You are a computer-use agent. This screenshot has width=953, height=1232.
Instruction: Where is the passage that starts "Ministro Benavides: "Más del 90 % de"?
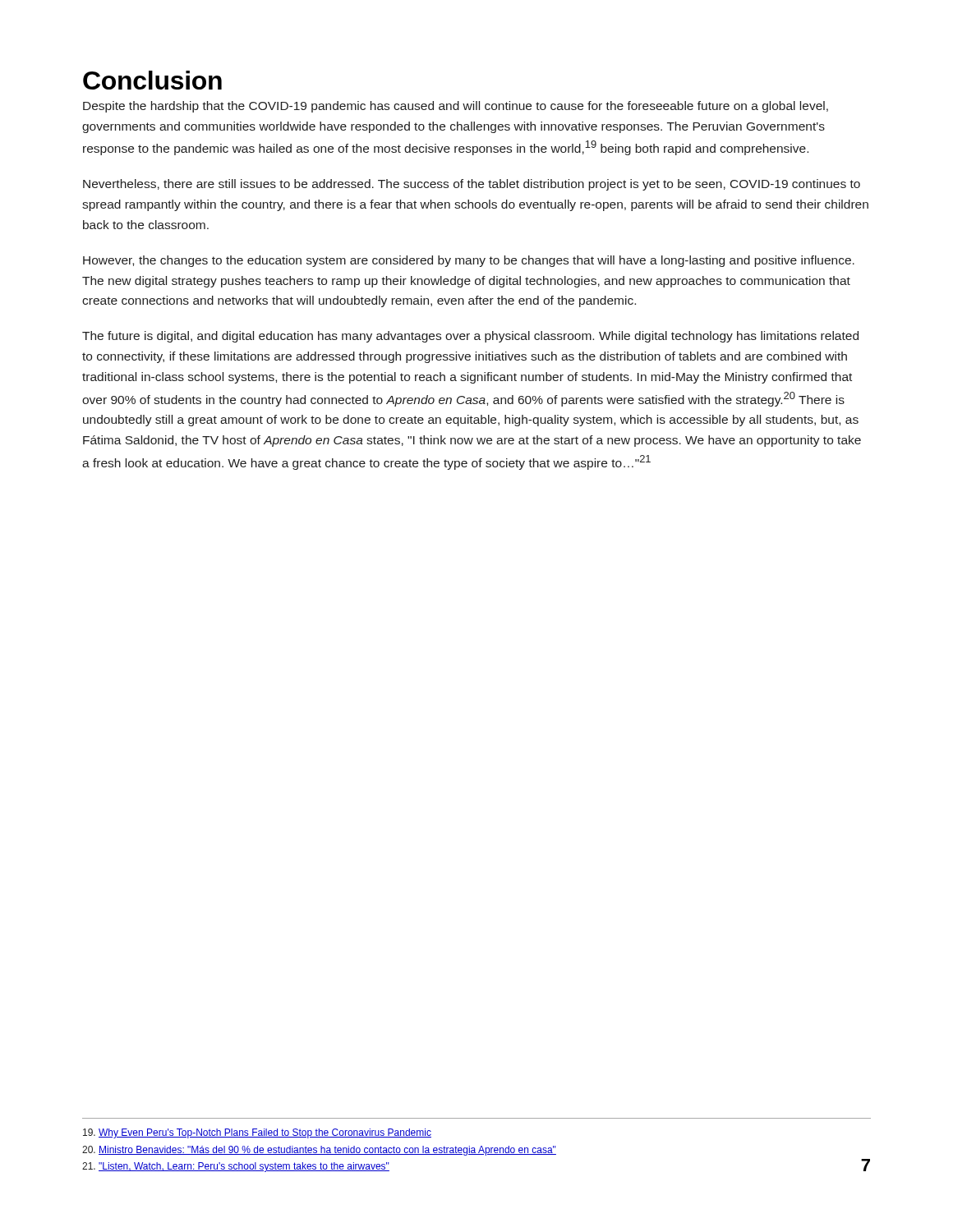[x=319, y=1150]
